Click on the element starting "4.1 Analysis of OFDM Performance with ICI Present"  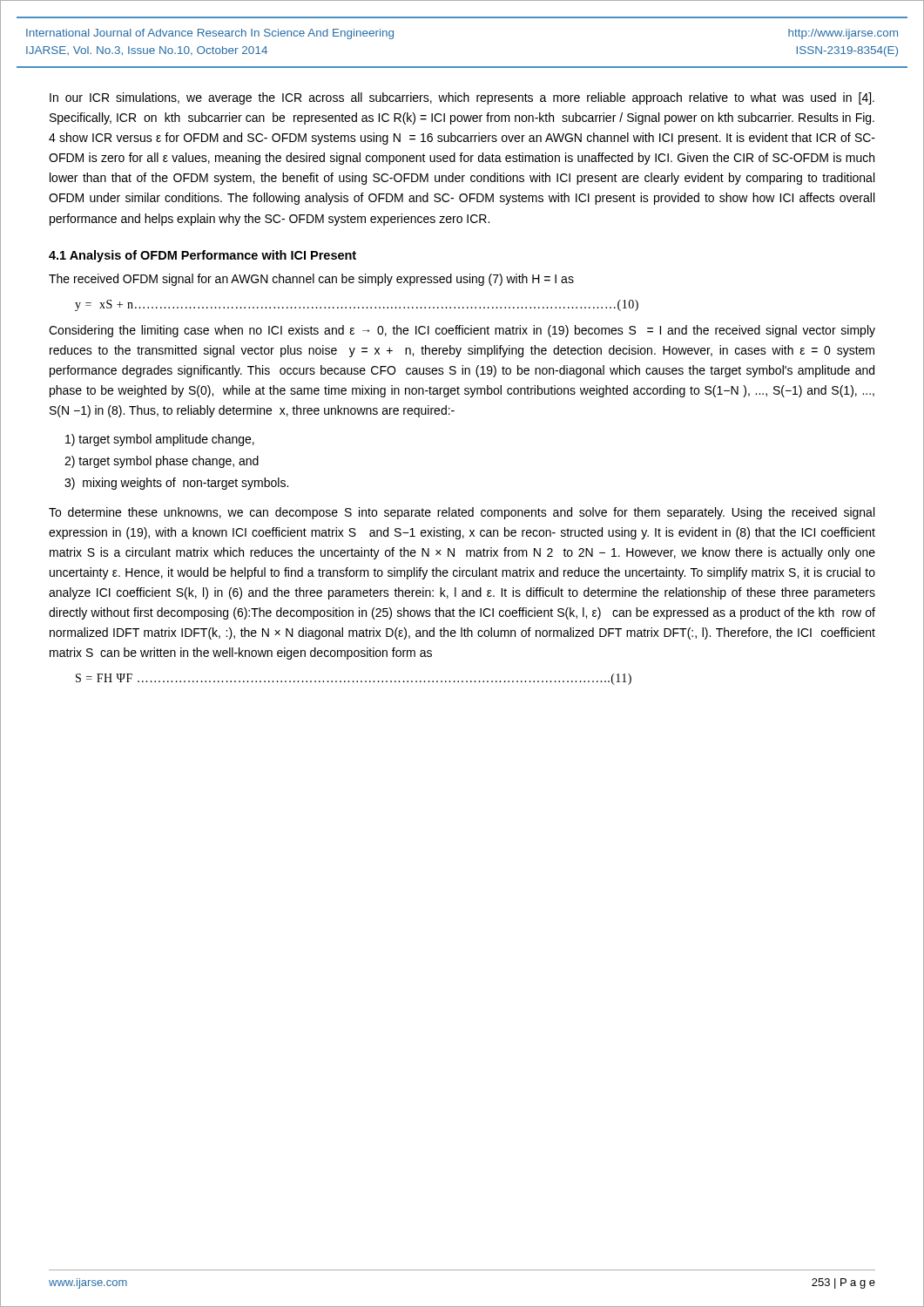point(203,255)
